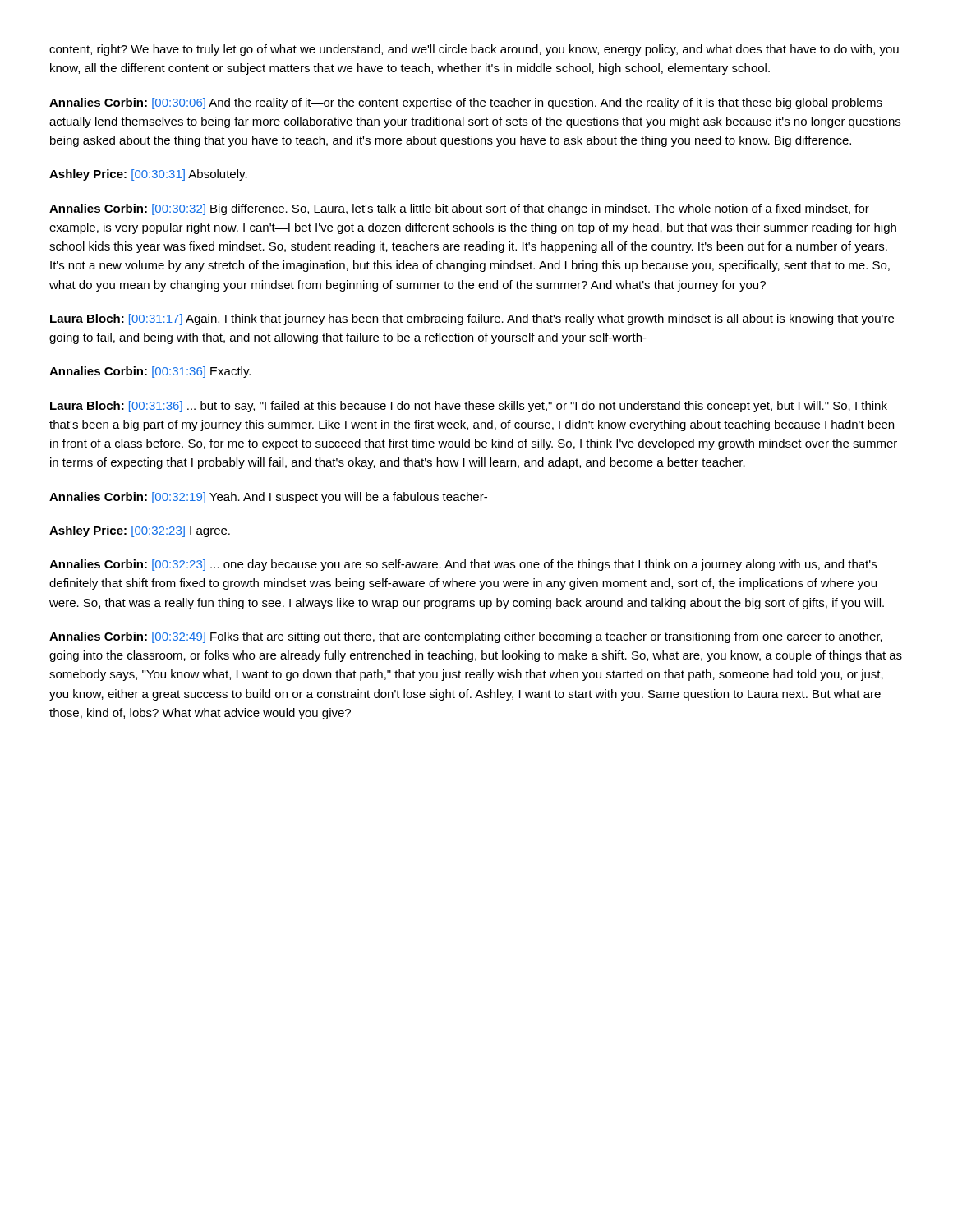The image size is (953, 1232).
Task: Point to the block beginning "Annalies Corbin: [00:30:32] Big"
Action: pos(473,246)
